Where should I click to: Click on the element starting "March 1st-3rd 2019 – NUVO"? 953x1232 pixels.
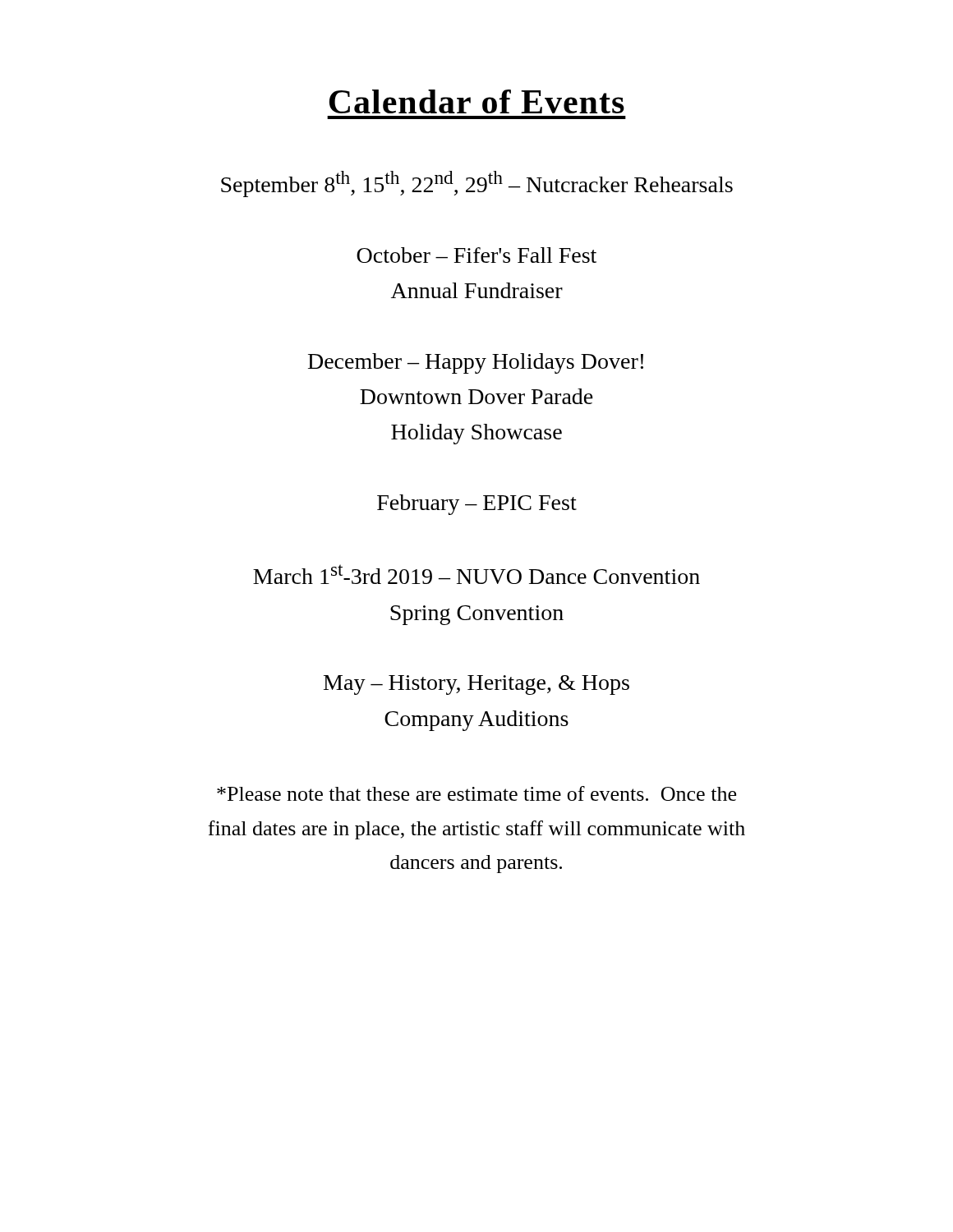[476, 592]
